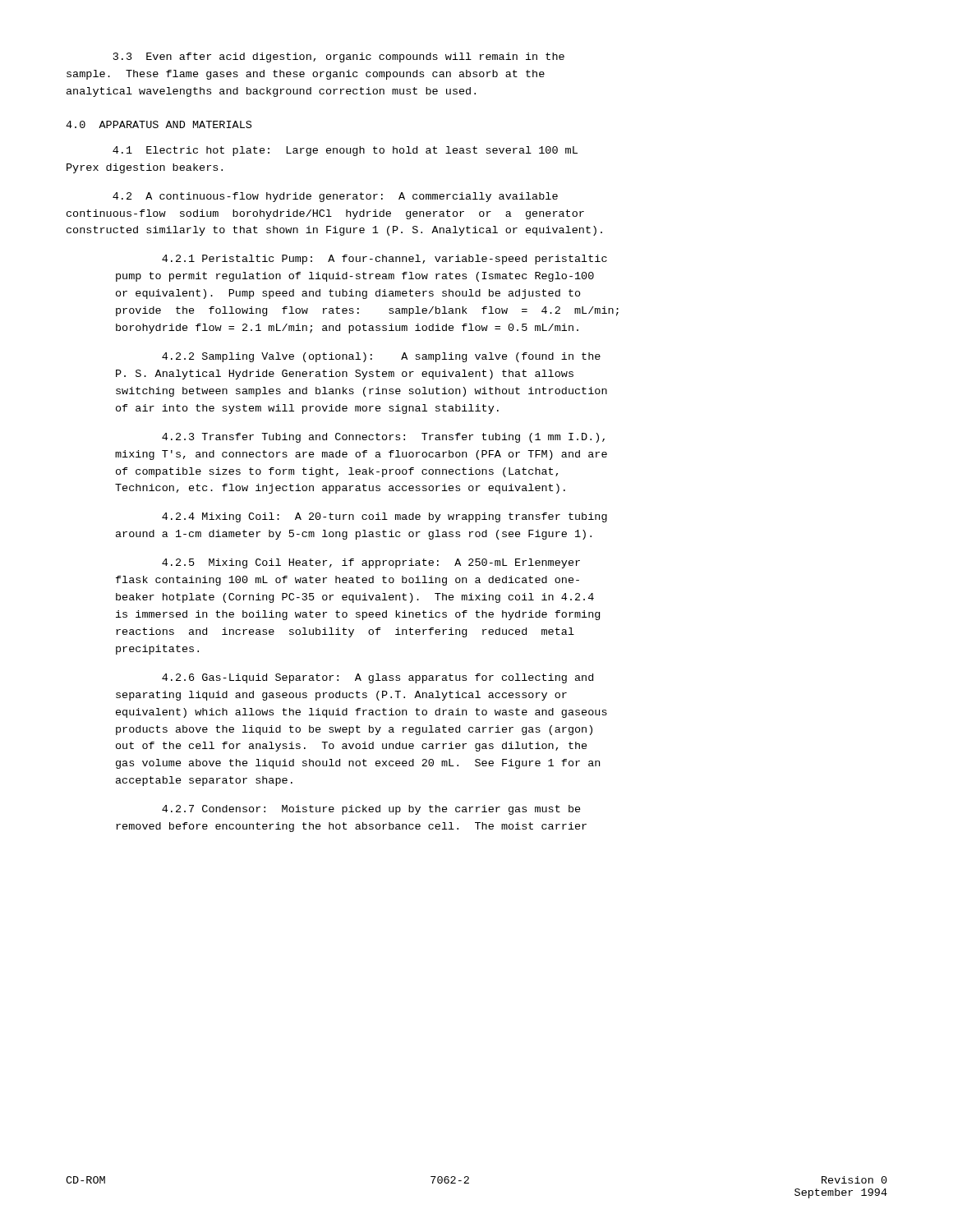
Task: Find the element starting "2.3 Transfer Tubing and"
Action: (x=361, y=463)
